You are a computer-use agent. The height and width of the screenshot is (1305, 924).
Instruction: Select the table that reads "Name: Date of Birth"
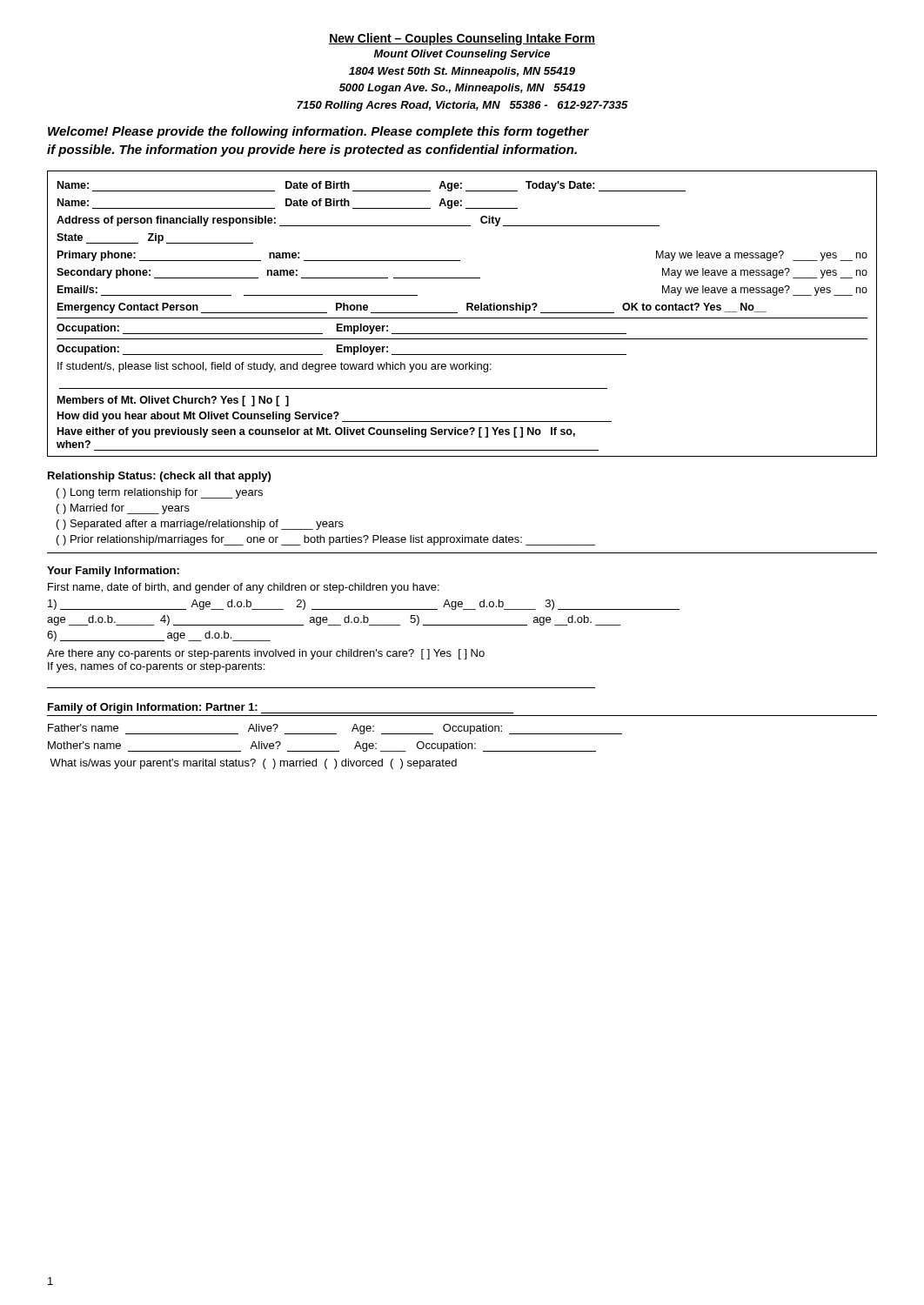[x=462, y=314]
